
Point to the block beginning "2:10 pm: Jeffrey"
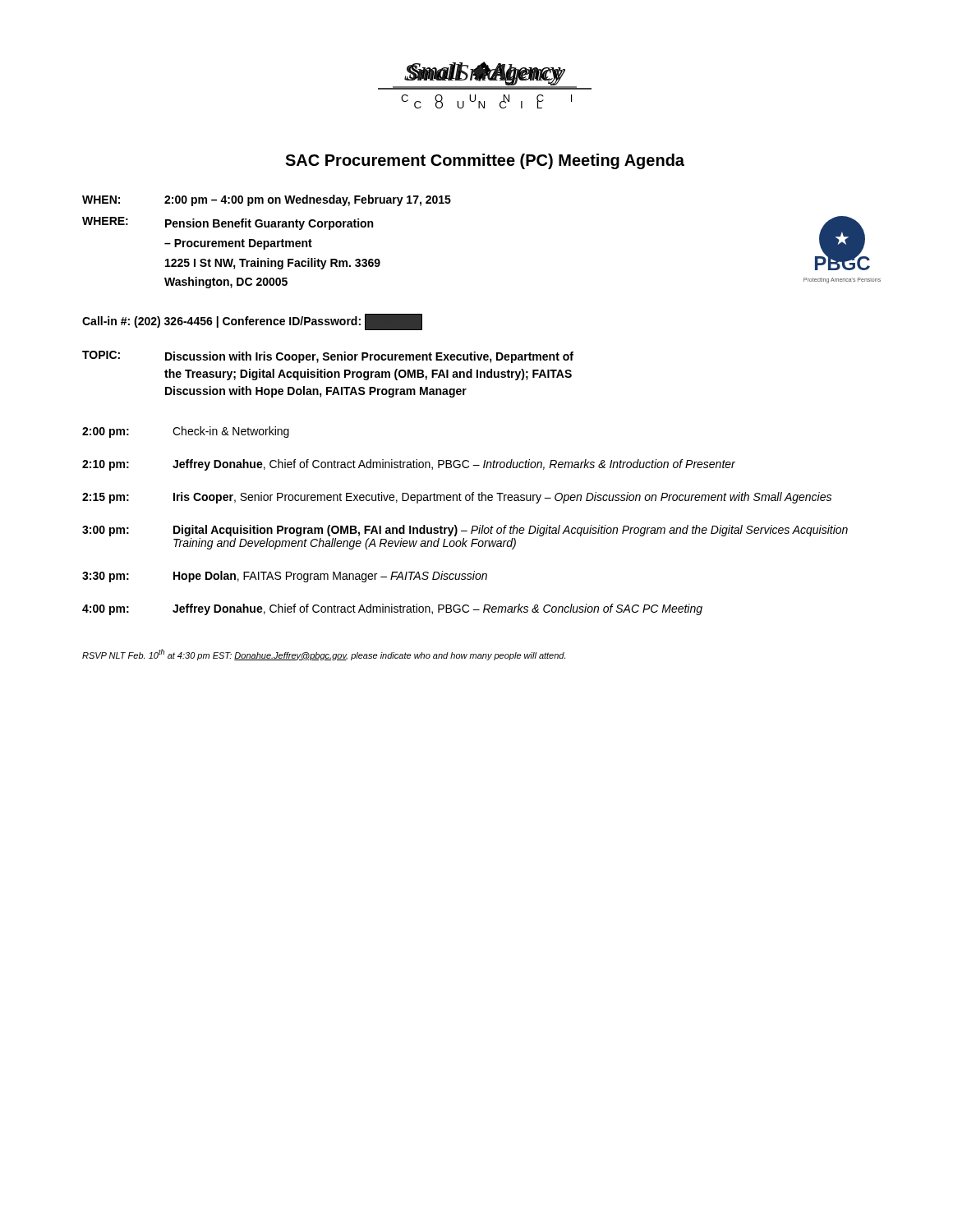click(x=485, y=466)
